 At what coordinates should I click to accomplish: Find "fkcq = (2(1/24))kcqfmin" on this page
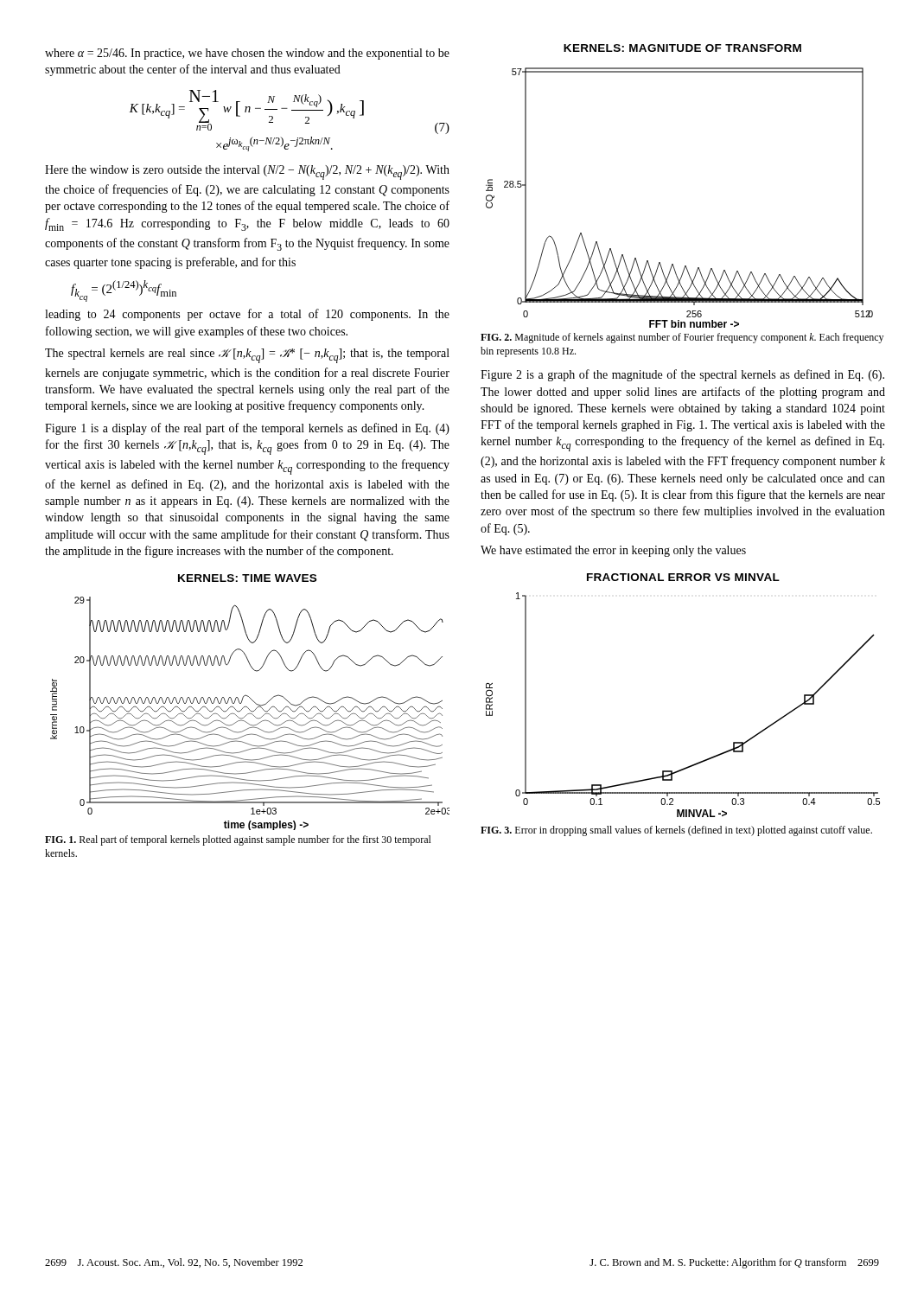(124, 290)
